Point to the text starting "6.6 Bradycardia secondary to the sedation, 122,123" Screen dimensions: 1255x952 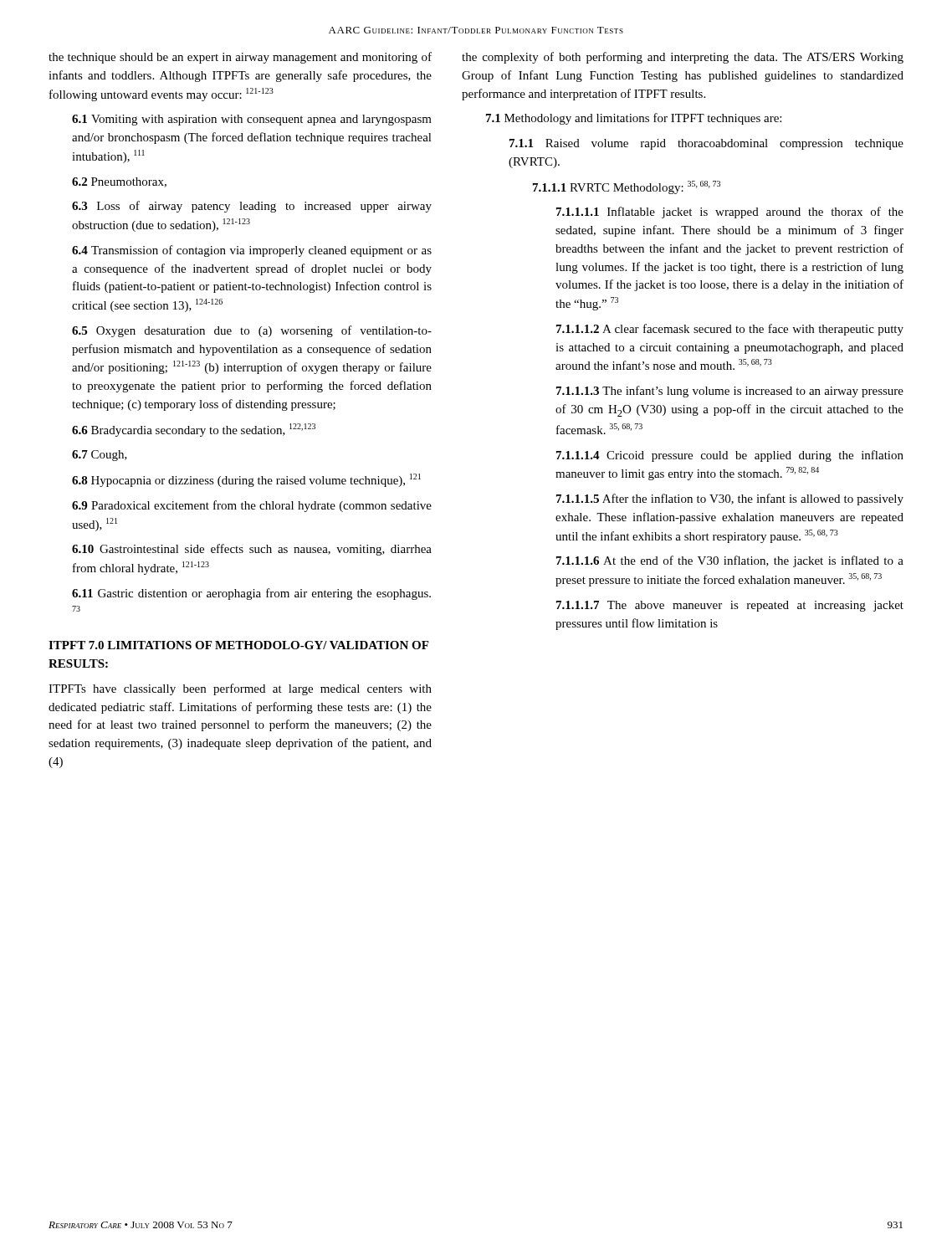pyautogui.click(x=252, y=430)
